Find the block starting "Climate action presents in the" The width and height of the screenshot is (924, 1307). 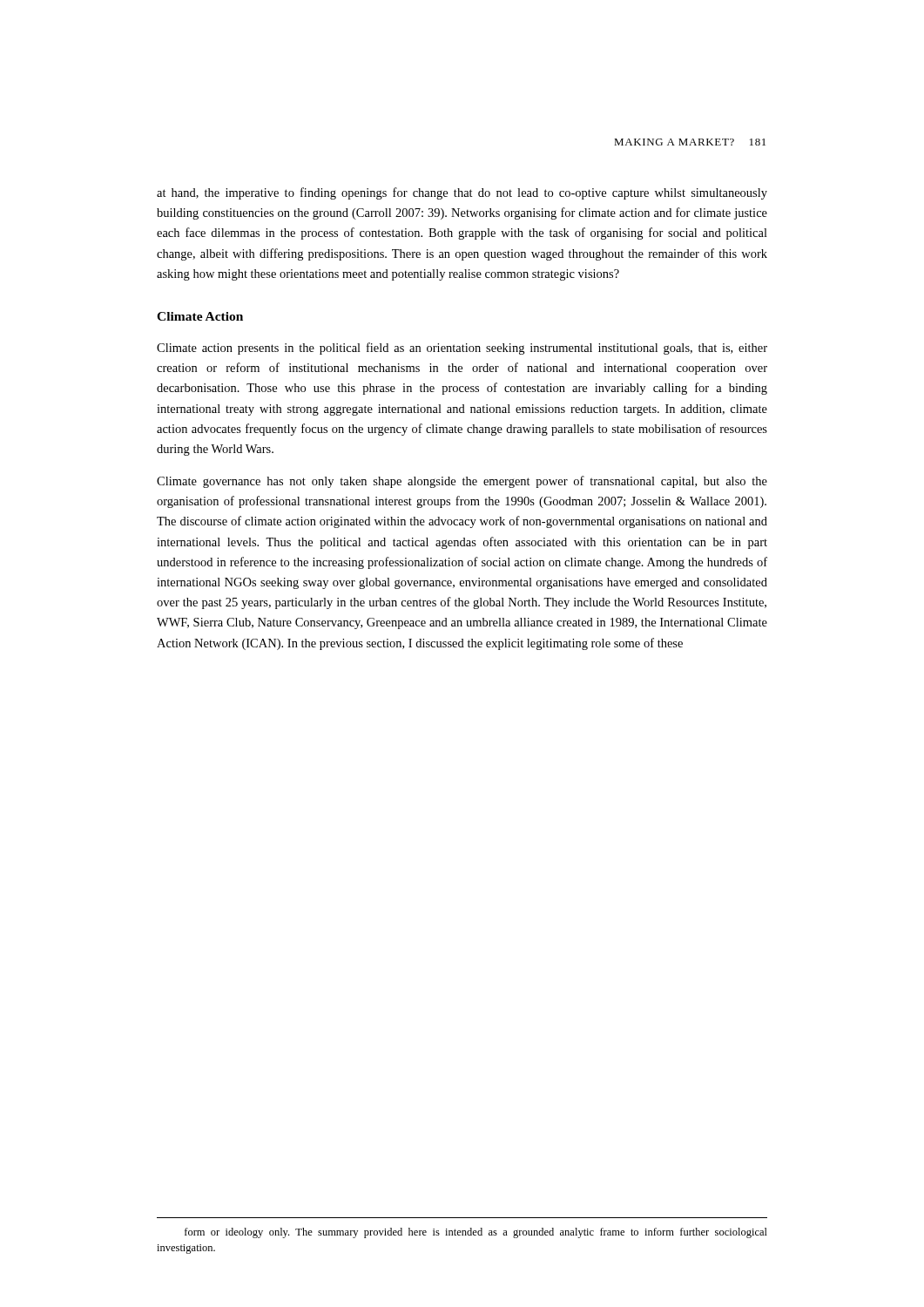(x=462, y=398)
